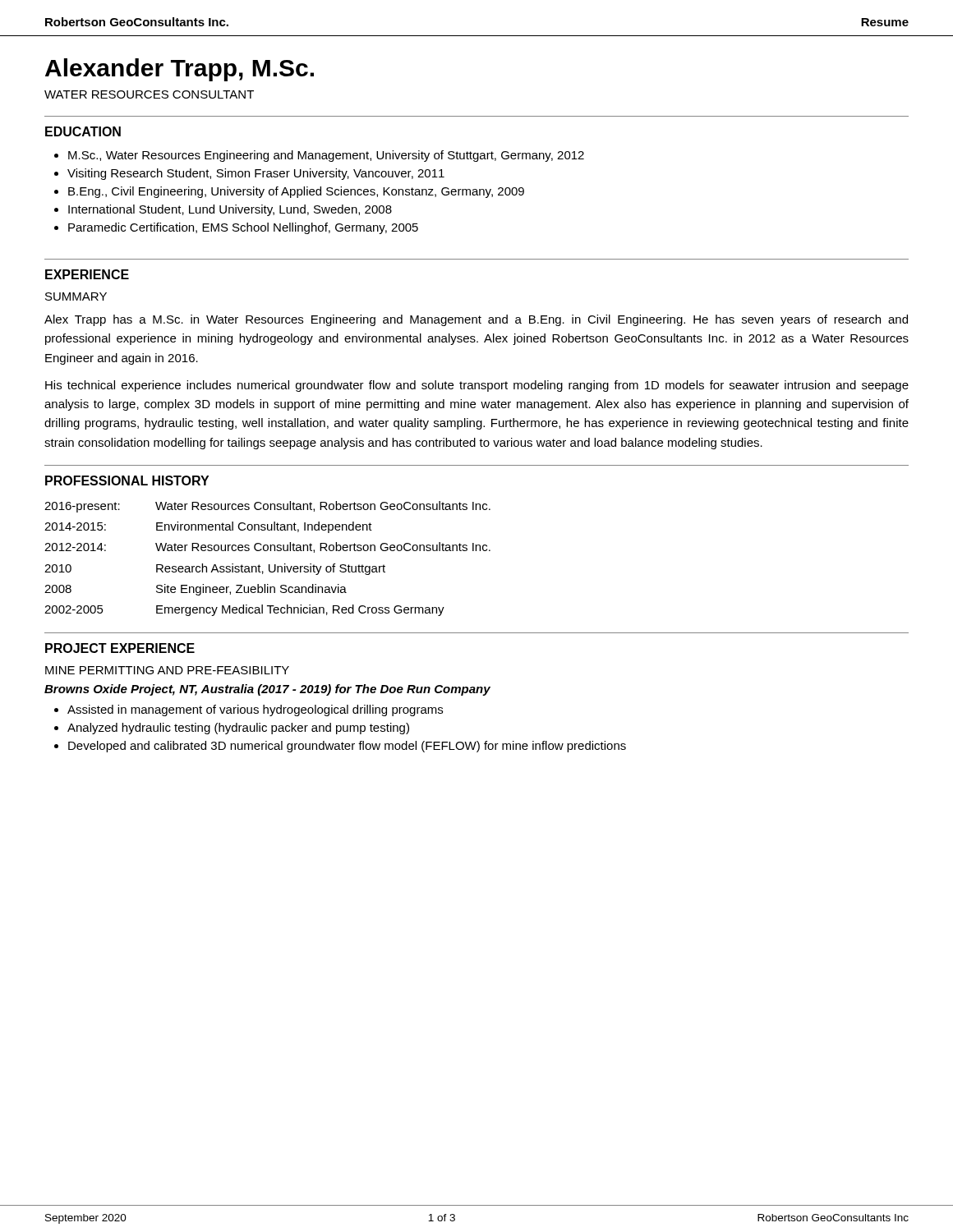
Task: Find the list item that reads "International Student, Lund University,"
Action: [223, 210]
